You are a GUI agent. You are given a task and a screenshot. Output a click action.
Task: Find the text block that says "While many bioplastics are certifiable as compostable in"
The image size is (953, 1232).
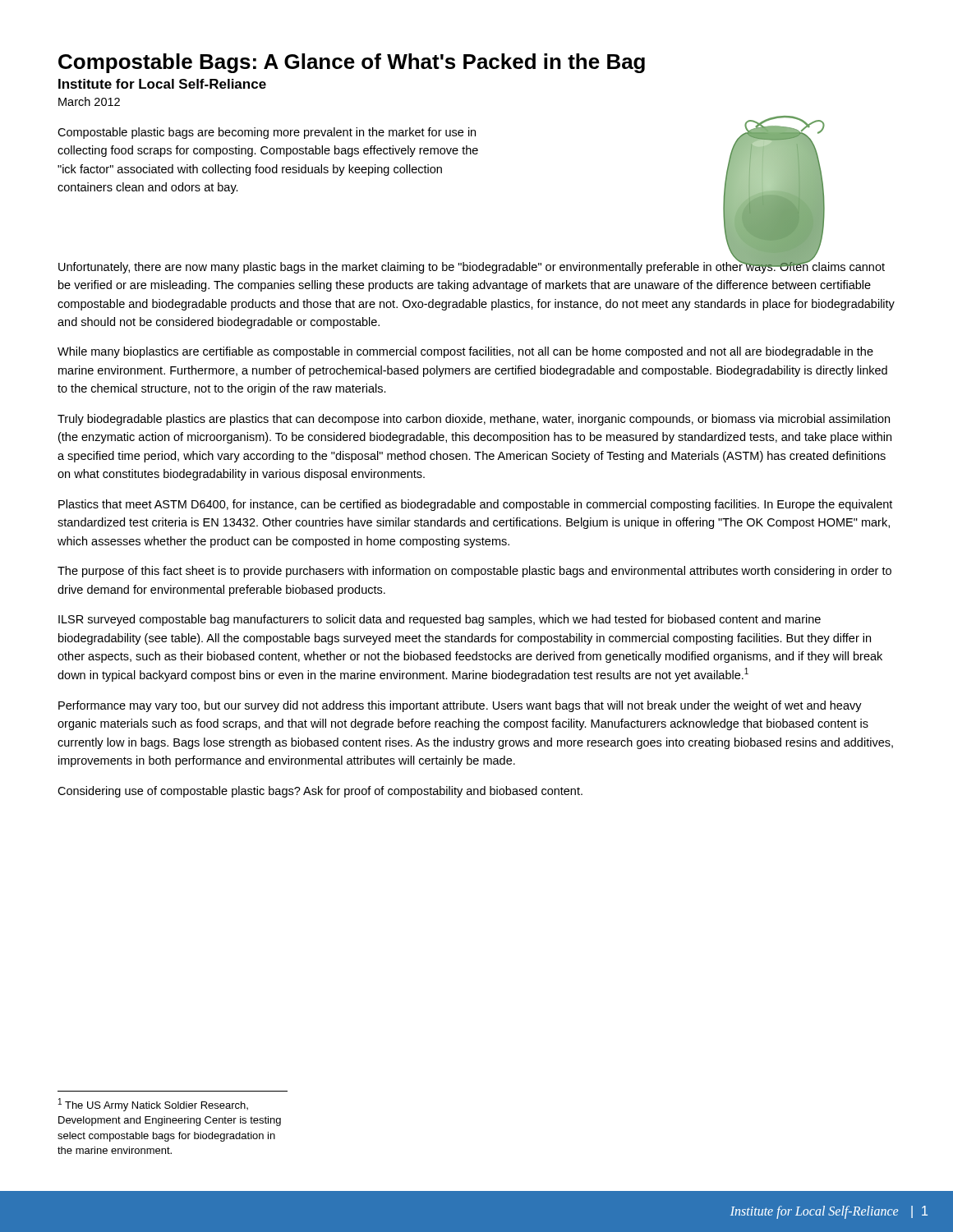click(473, 370)
